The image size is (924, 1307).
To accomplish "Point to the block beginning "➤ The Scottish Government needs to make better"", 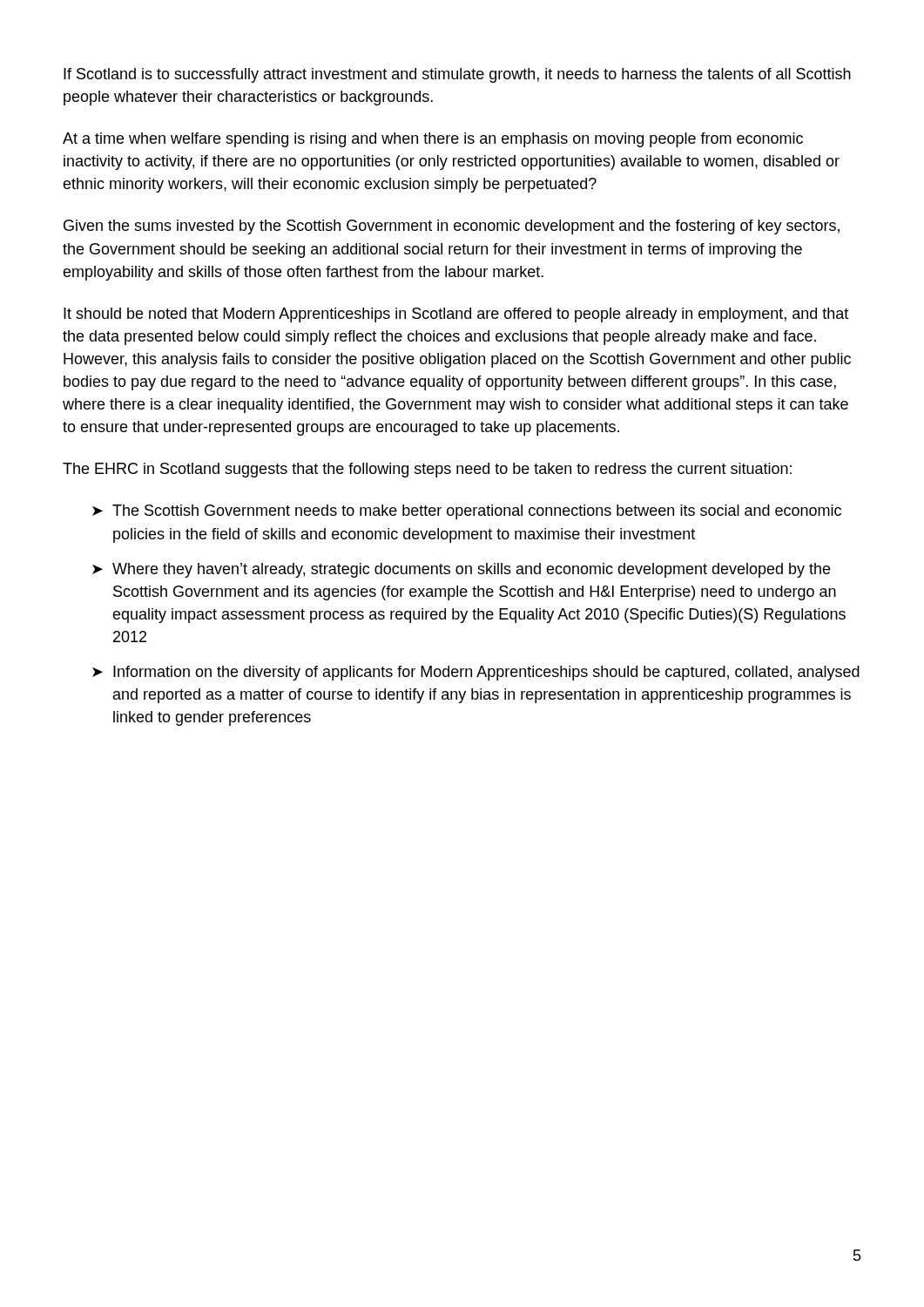I will pos(476,522).
